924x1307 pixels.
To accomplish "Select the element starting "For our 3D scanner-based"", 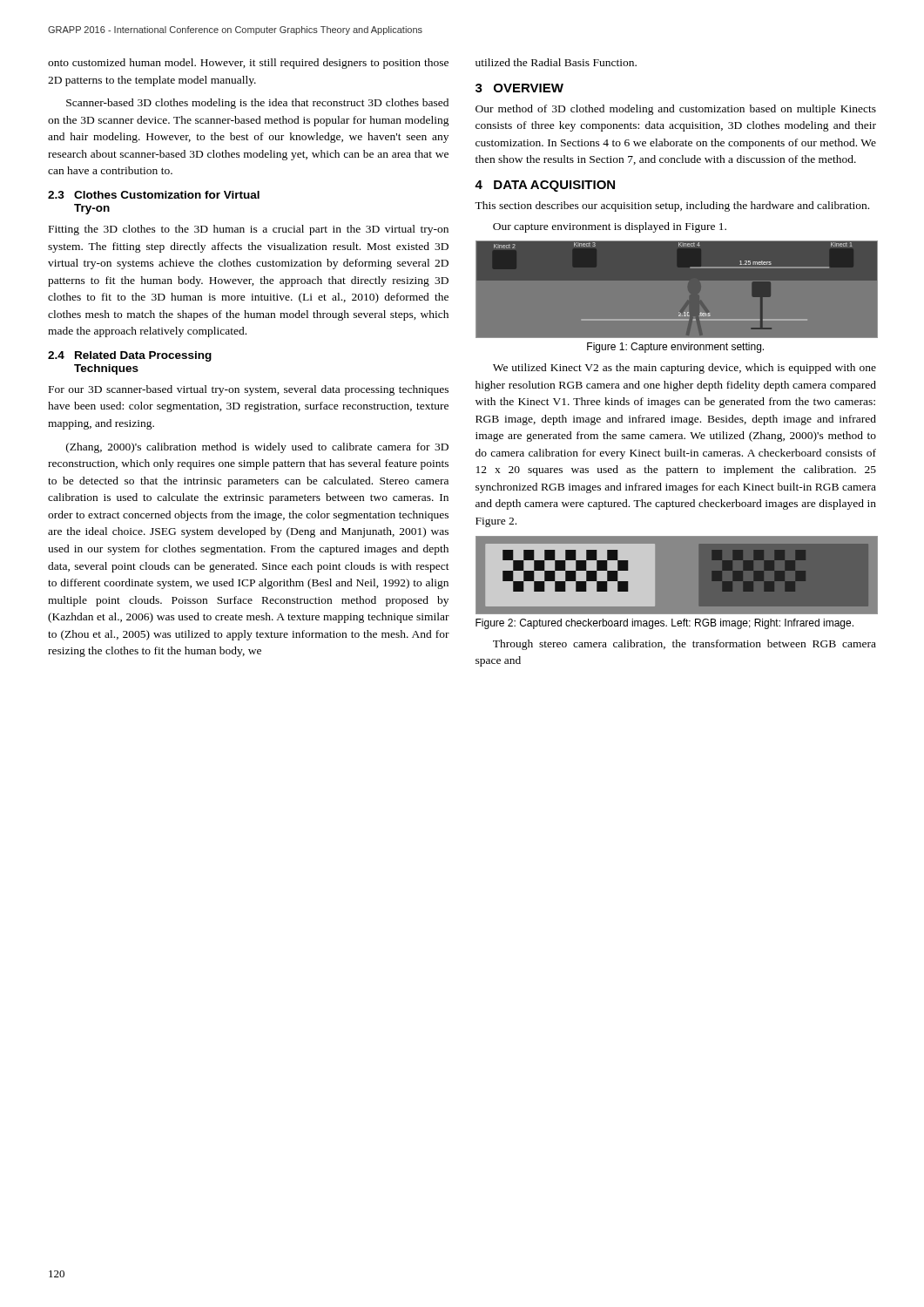I will coord(248,520).
